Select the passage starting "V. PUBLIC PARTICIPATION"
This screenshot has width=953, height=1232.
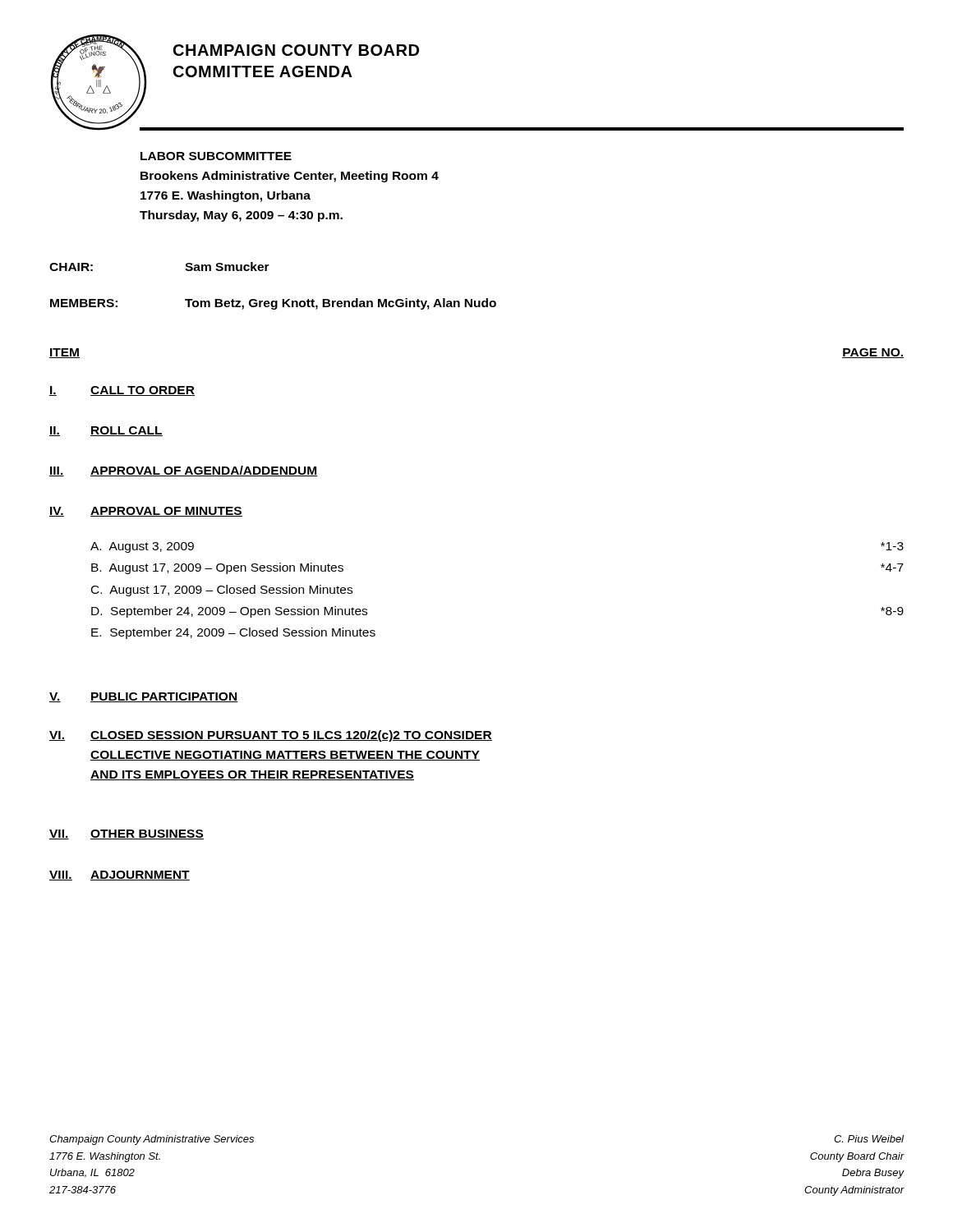click(x=144, y=697)
